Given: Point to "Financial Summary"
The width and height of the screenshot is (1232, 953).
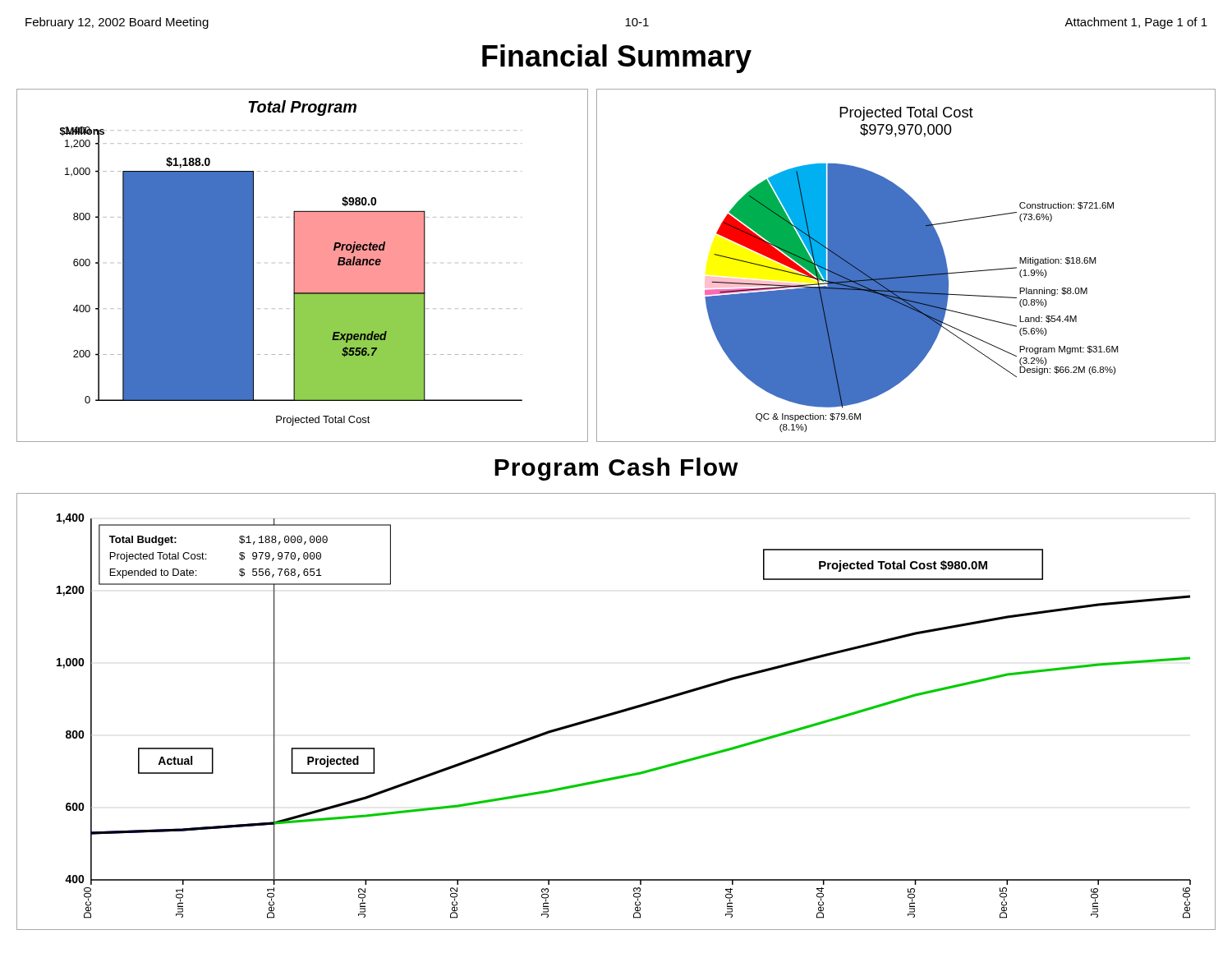Looking at the screenshot, I should [616, 57].
